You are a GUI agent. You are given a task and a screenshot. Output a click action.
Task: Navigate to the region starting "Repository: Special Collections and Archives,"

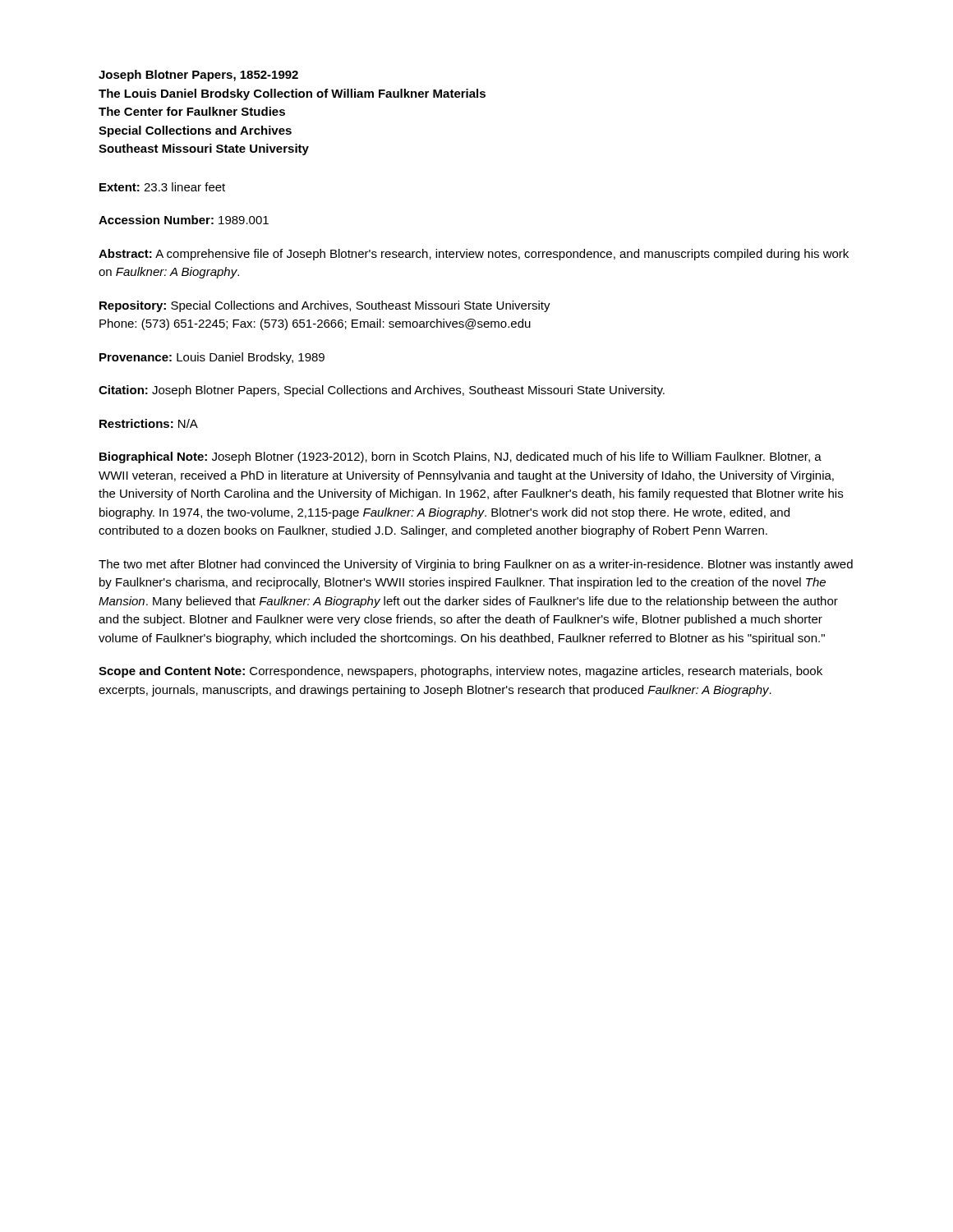[x=476, y=315]
